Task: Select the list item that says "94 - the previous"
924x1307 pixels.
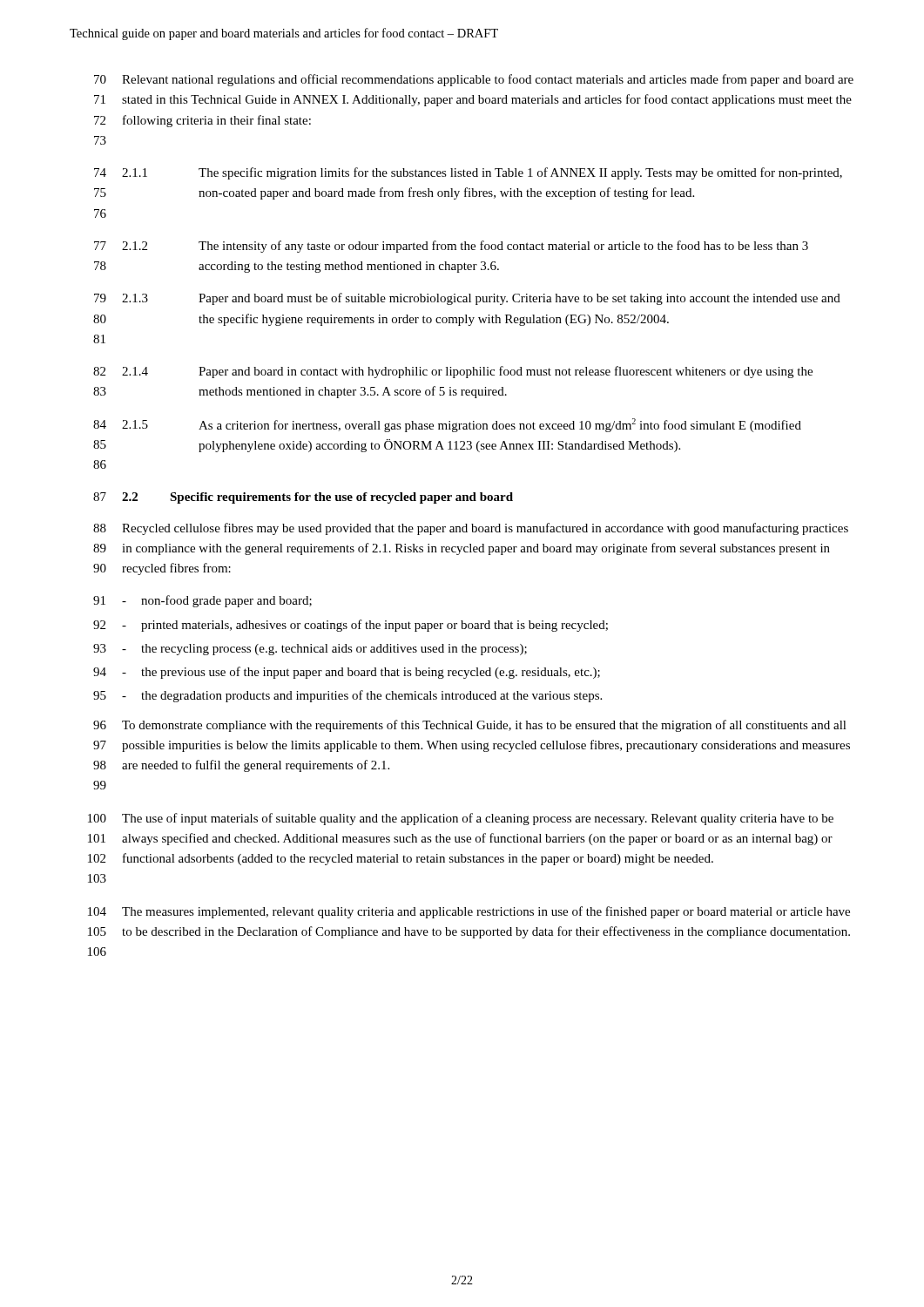Action: point(462,672)
